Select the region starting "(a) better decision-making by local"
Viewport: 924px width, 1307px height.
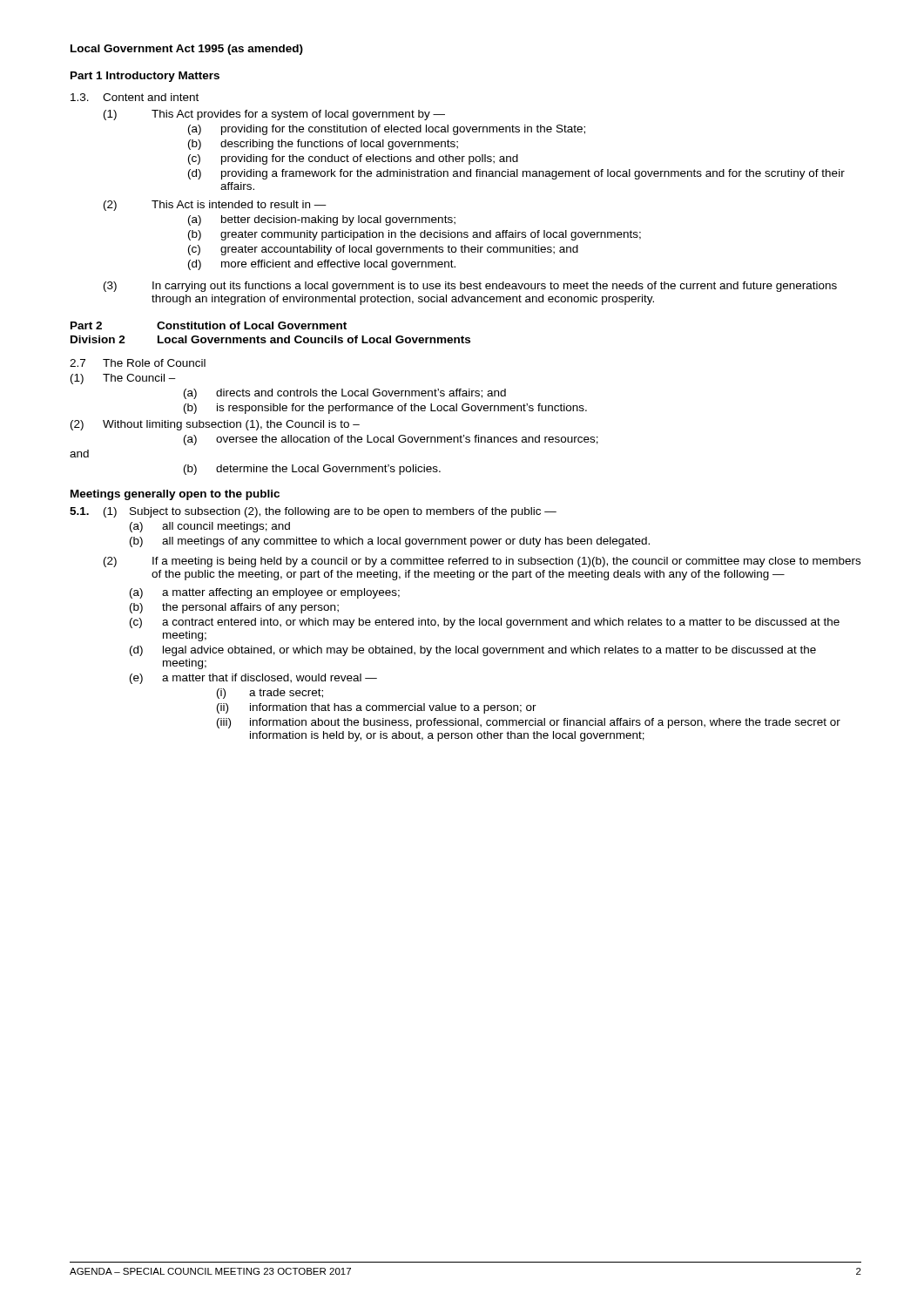322,219
